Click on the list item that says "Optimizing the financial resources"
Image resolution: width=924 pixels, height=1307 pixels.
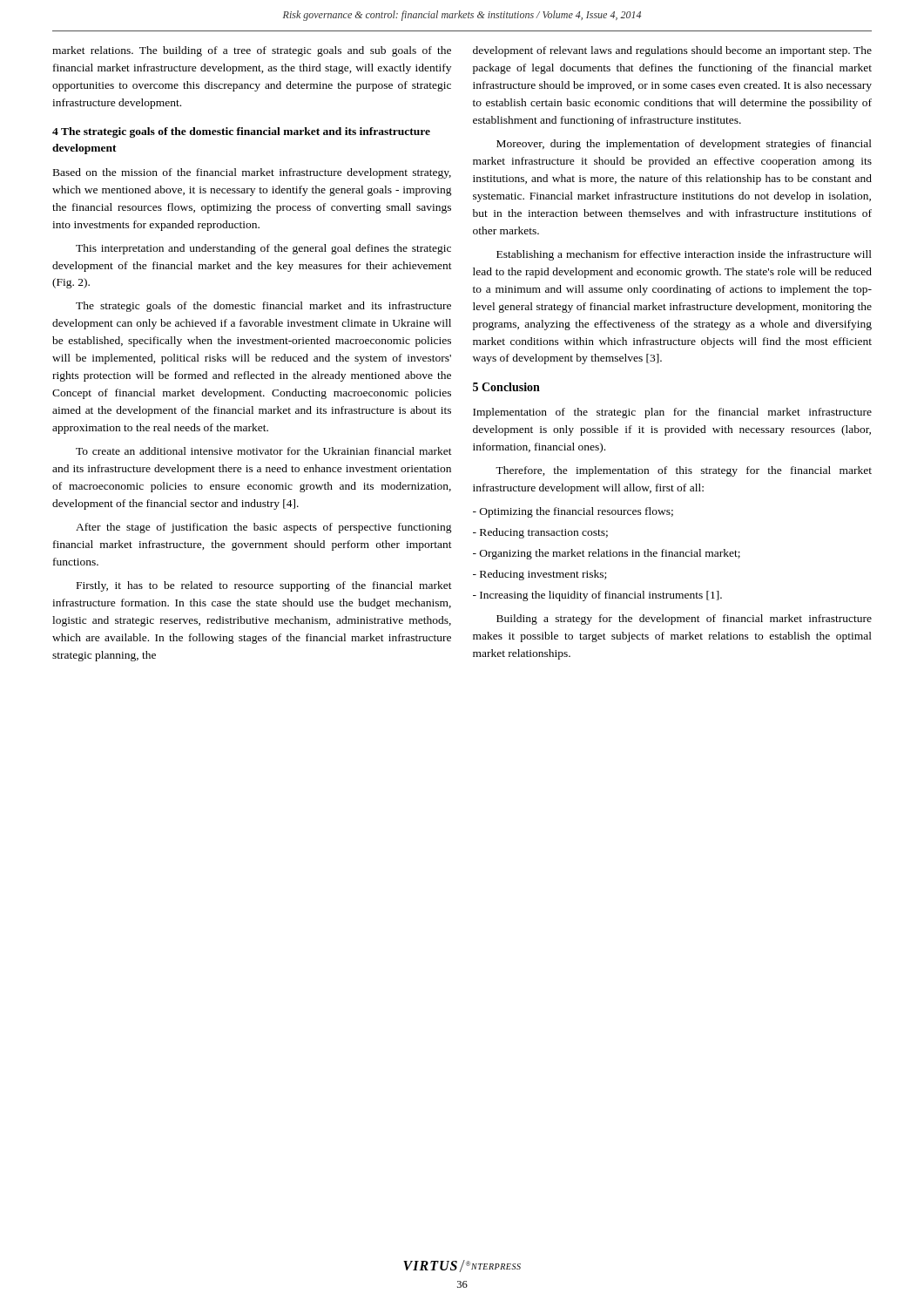pyautogui.click(x=672, y=511)
